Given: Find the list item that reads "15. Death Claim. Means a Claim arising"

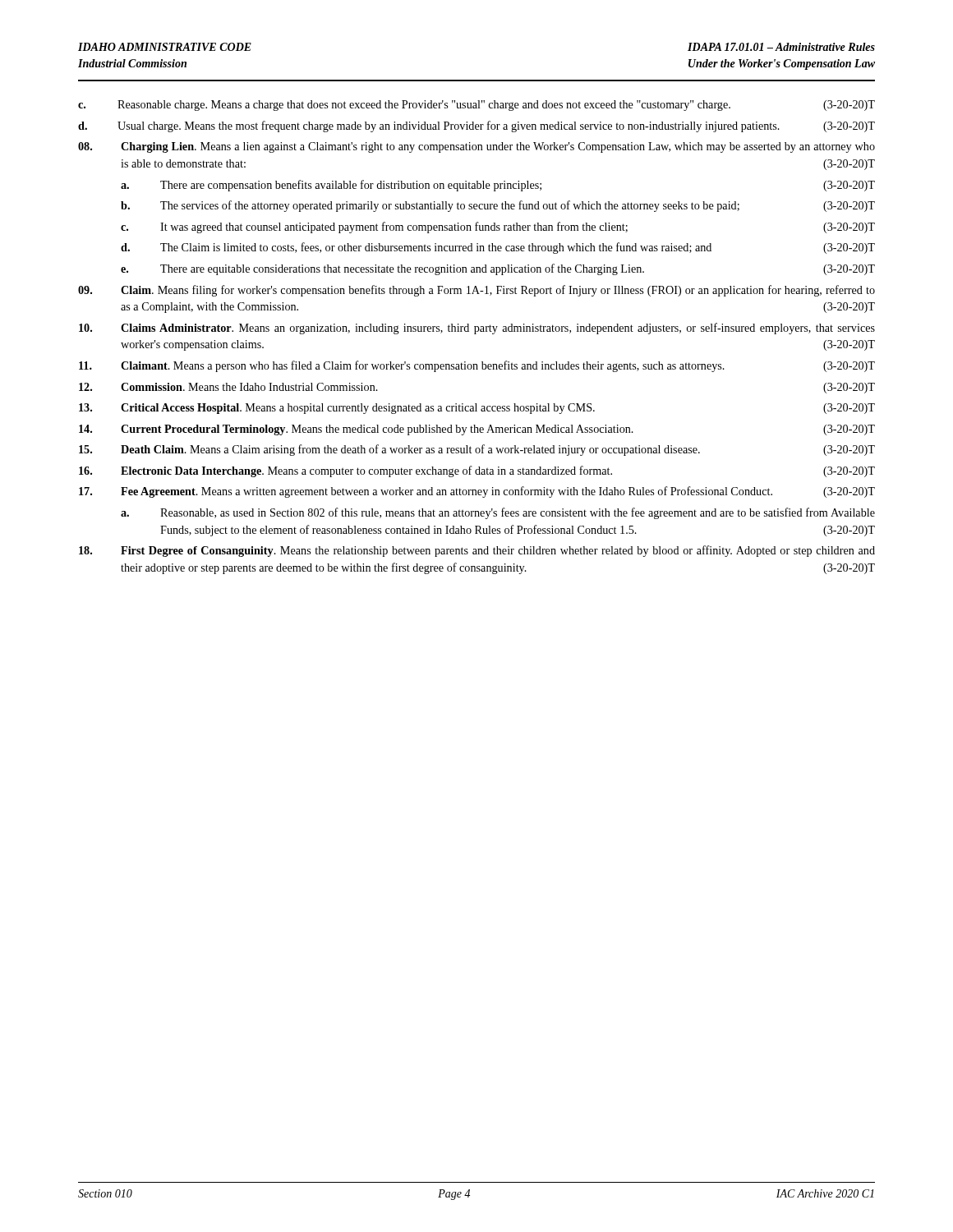Looking at the screenshot, I should coord(476,450).
